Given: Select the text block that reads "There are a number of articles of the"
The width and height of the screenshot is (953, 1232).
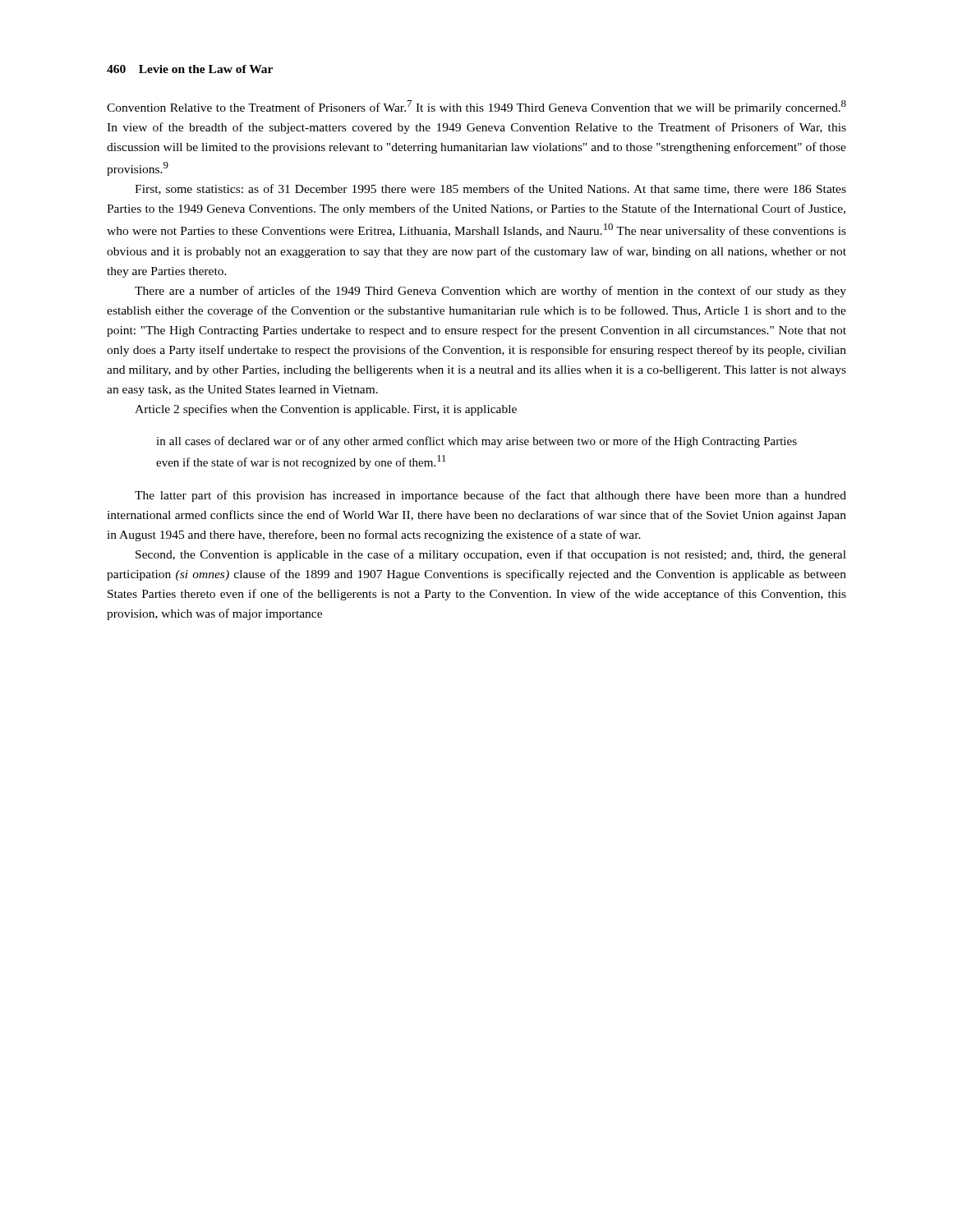Looking at the screenshot, I should [x=476, y=340].
